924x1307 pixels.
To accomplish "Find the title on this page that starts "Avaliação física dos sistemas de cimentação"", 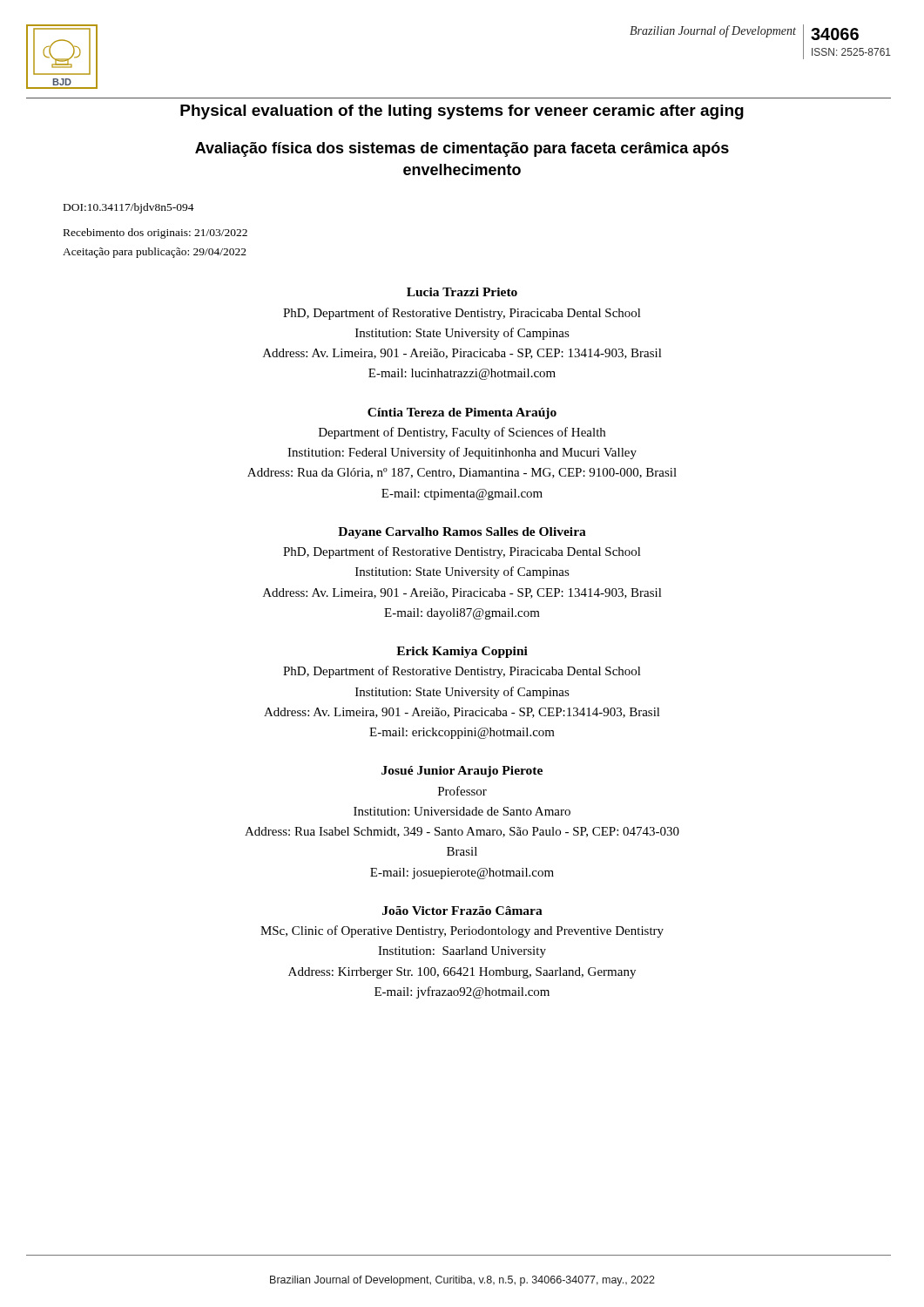I will (x=462, y=159).
